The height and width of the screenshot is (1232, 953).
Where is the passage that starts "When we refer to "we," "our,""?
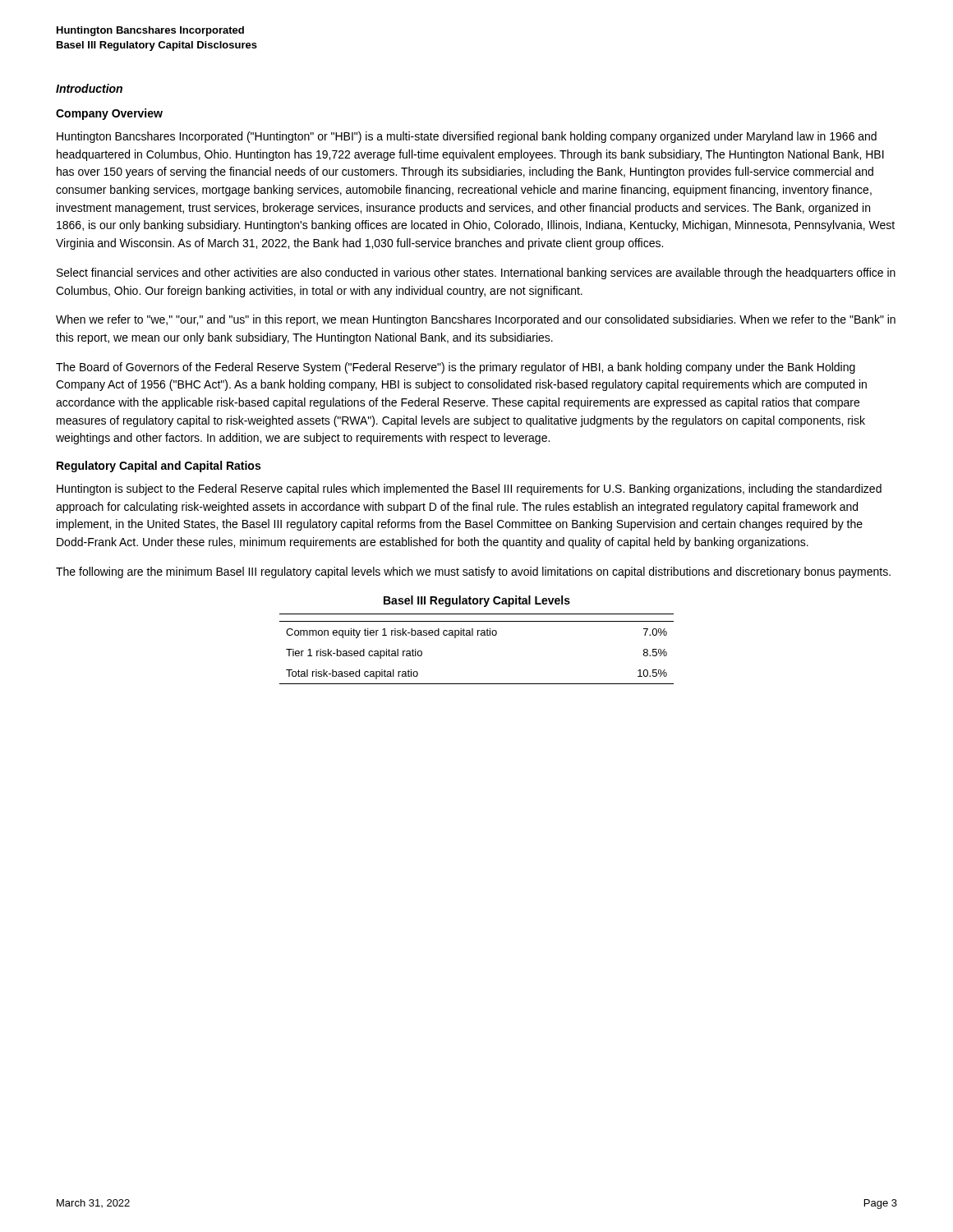[476, 329]
